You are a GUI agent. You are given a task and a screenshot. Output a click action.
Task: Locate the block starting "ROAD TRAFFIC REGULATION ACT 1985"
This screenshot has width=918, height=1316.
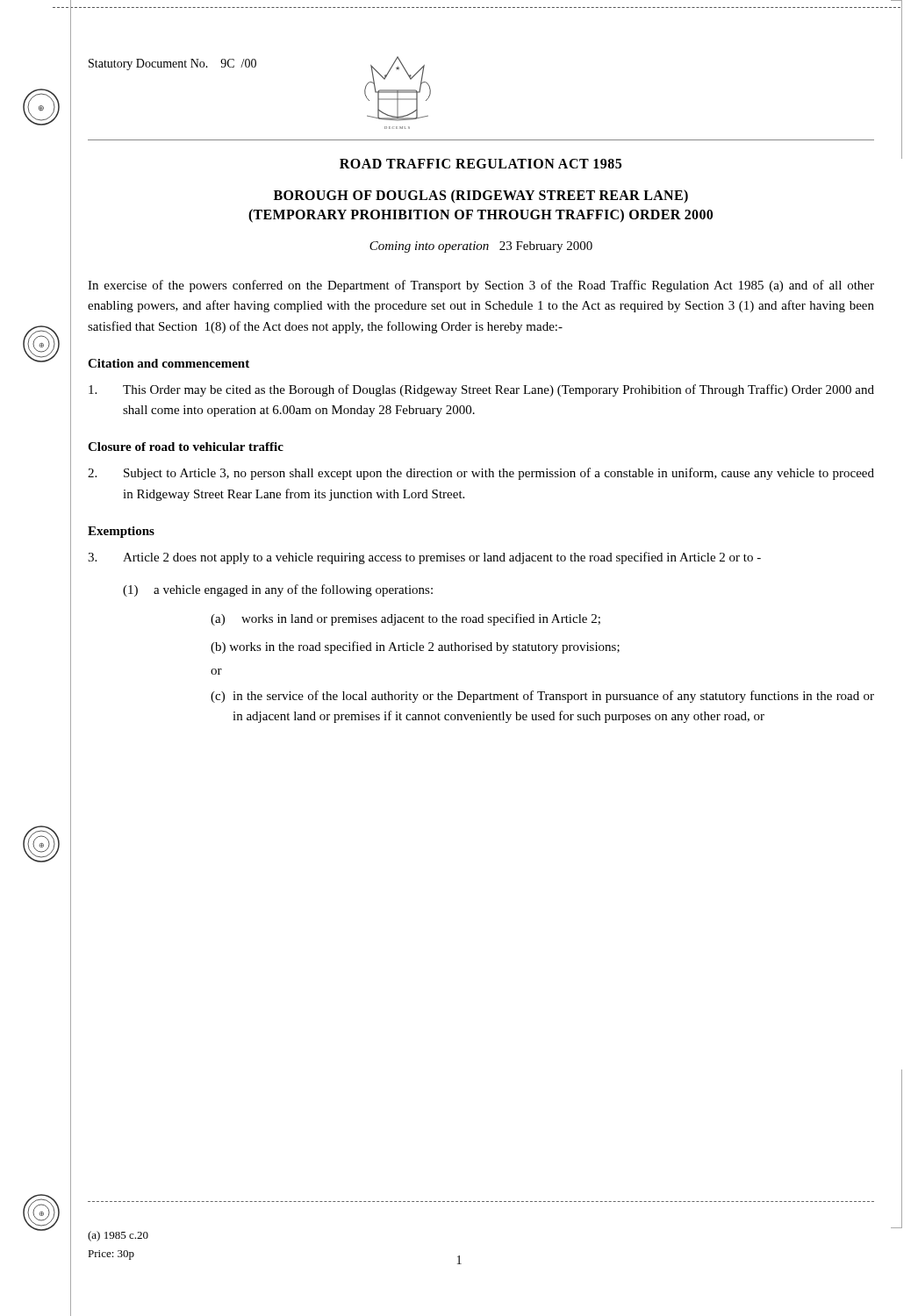coord(481,164)
